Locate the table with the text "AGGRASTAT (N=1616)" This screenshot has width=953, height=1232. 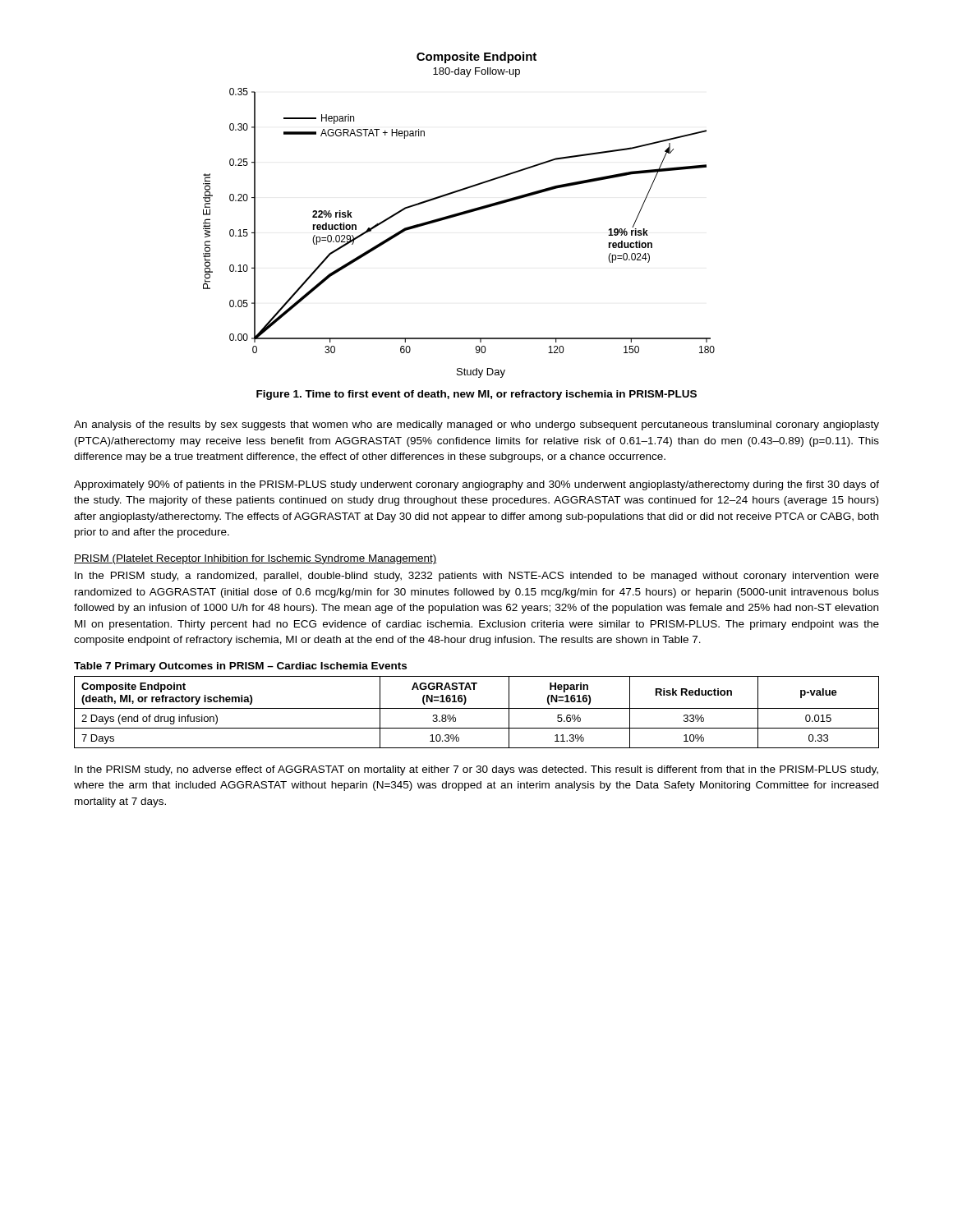click(x=476, y=712)
